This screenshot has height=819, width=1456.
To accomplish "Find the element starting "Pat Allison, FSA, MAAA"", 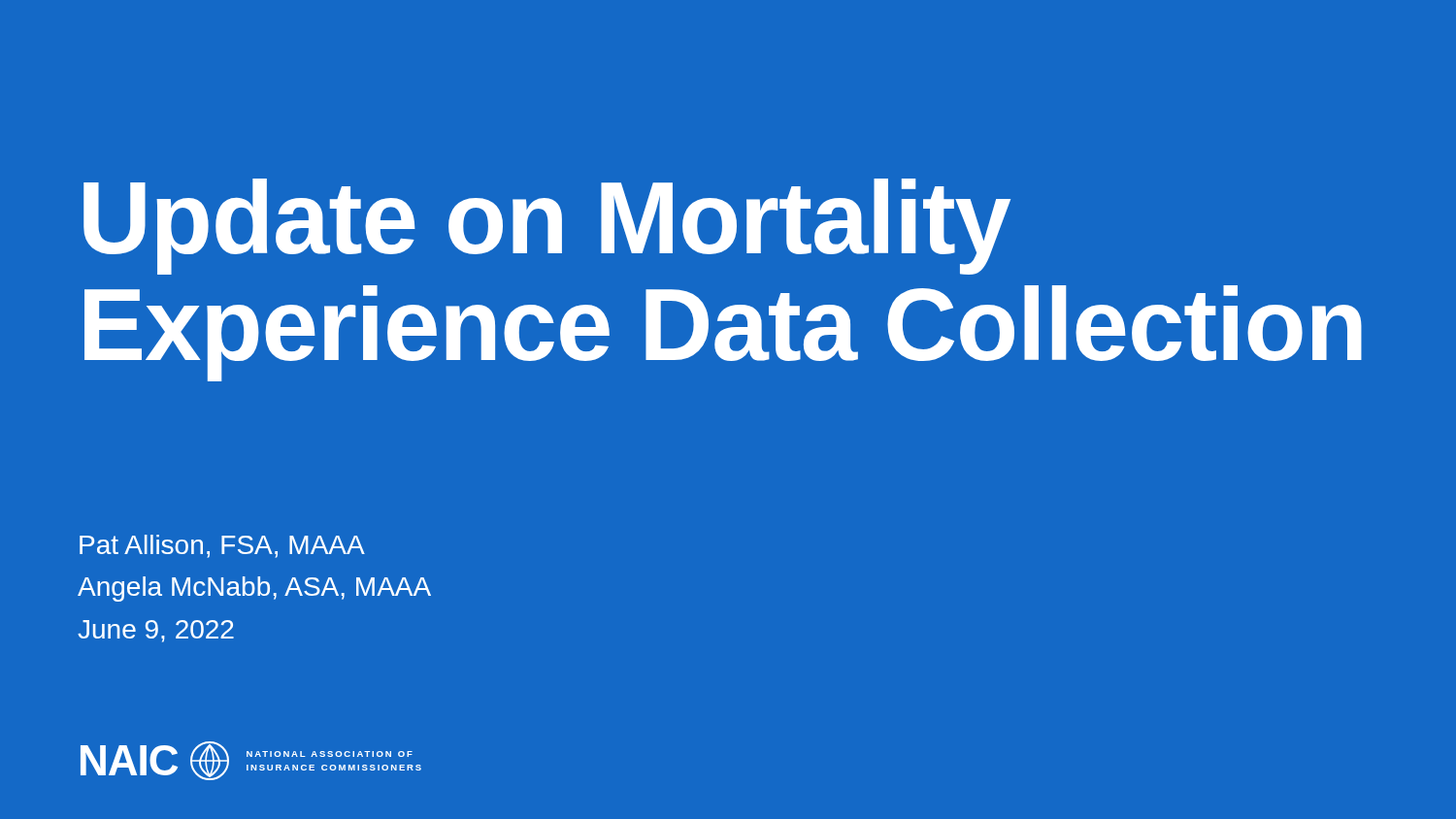I will tap(254, 587).
